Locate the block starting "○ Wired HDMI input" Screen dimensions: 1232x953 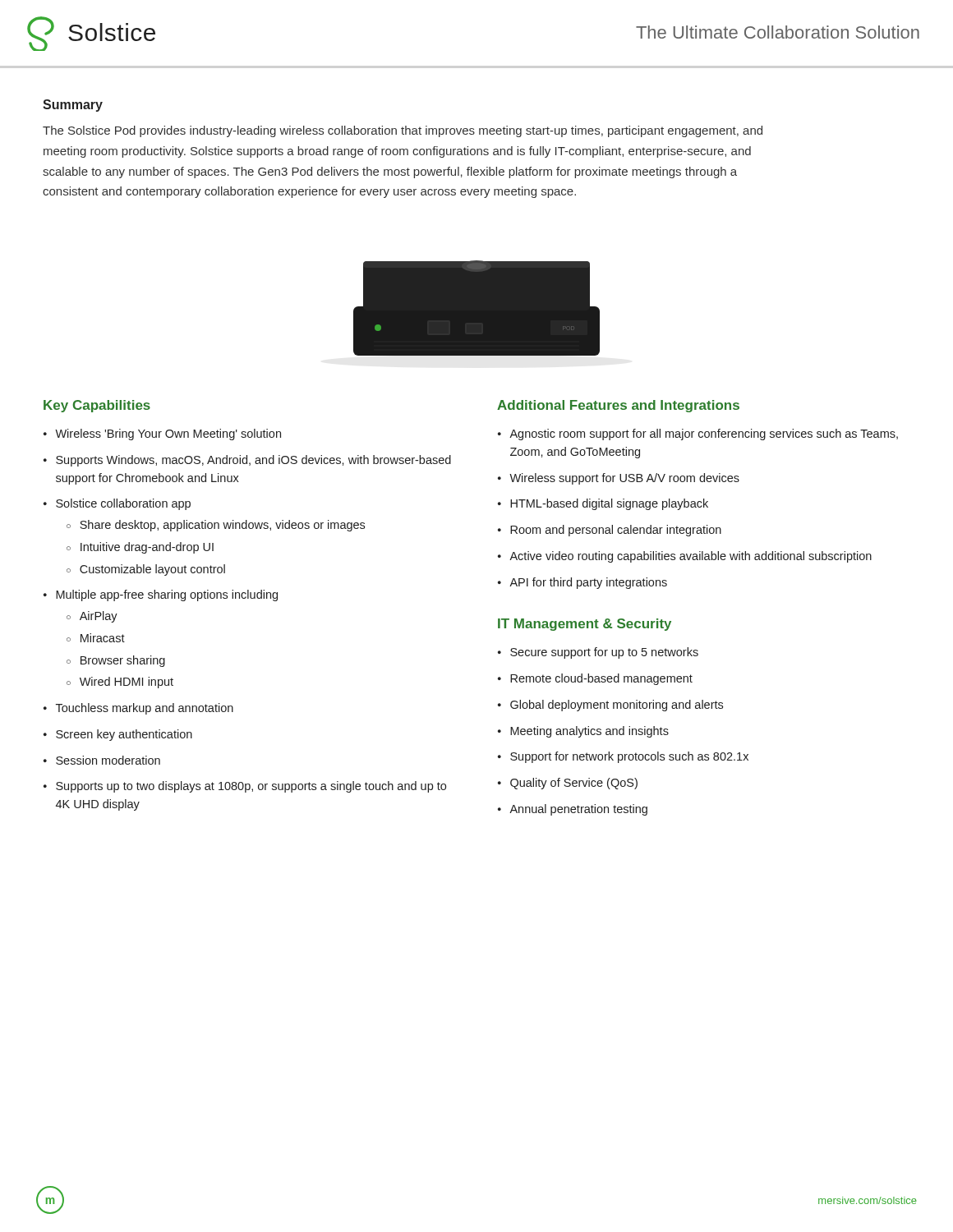coord(120,683)
